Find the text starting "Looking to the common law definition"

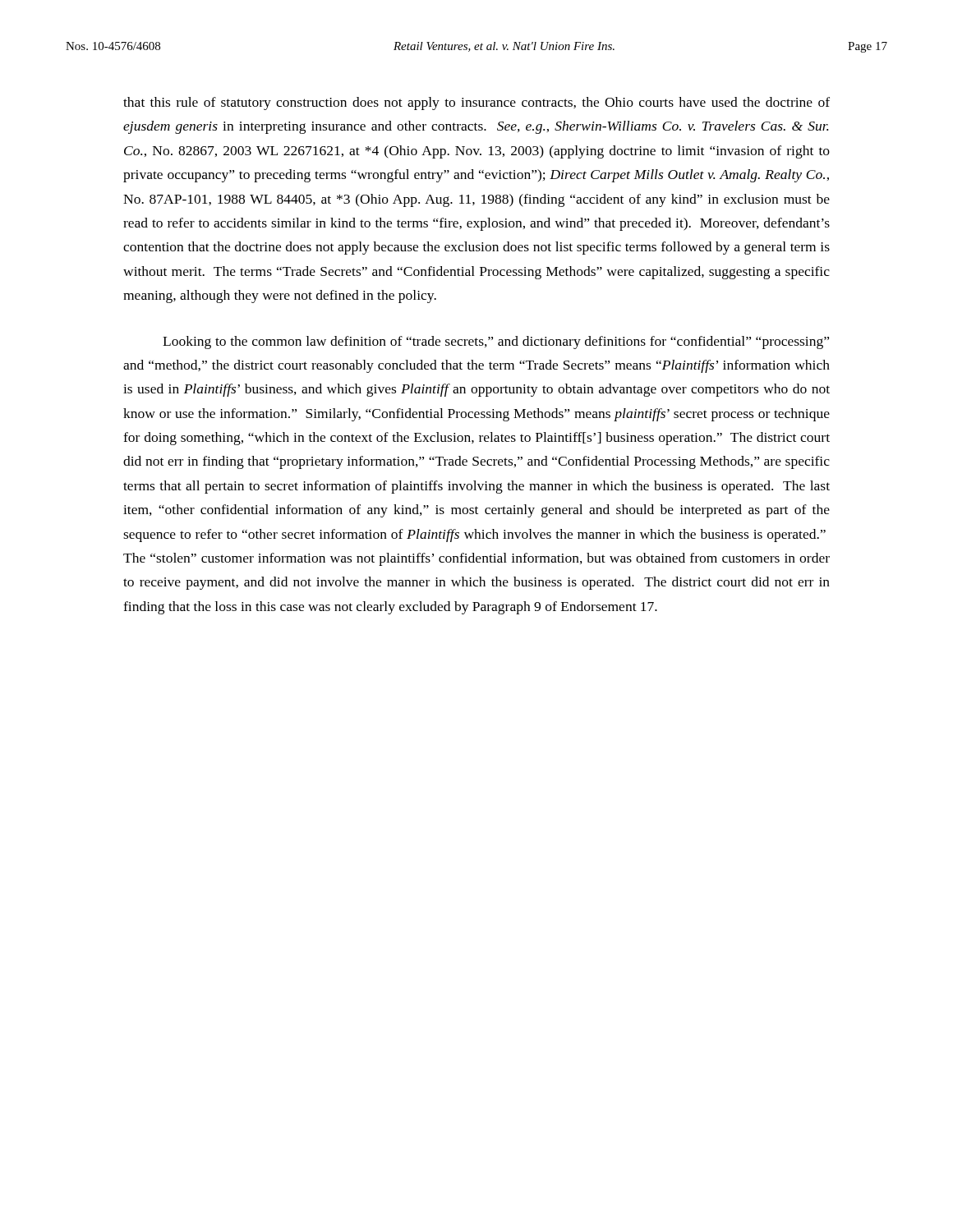click(476, 473)
